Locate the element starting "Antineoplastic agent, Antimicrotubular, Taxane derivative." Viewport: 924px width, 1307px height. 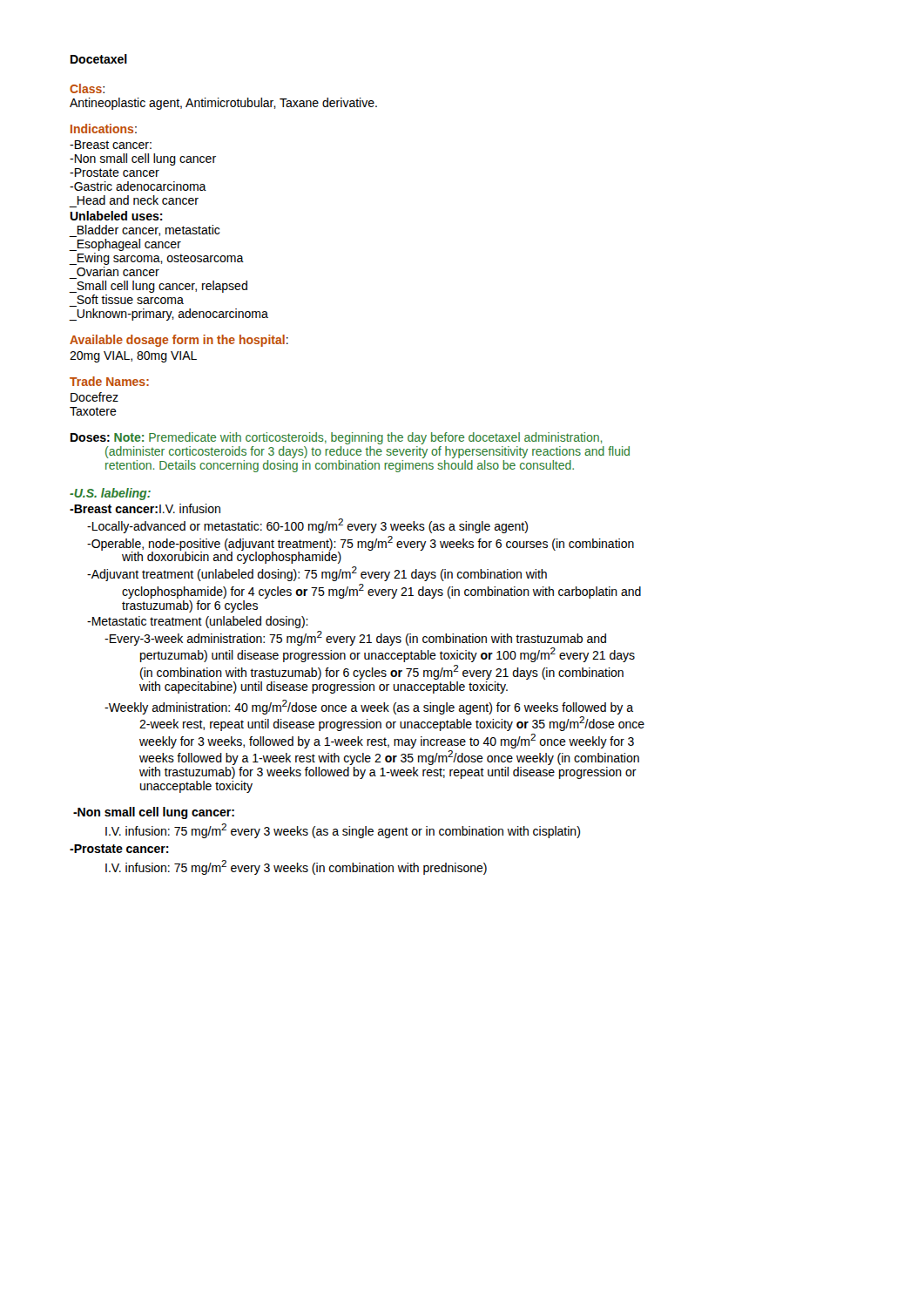[x=224, y=103]
